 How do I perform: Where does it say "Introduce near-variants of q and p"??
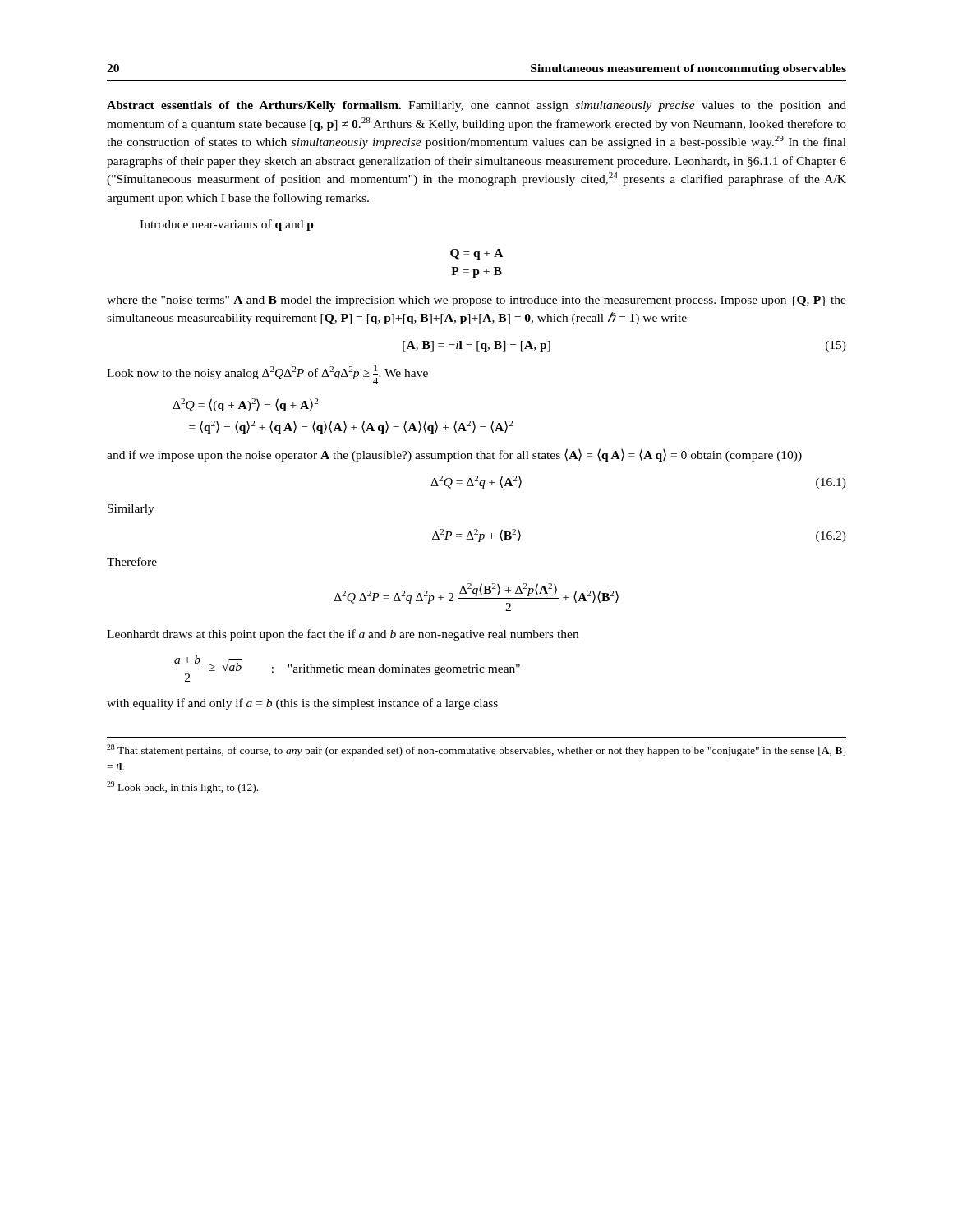(x=227, y=225)
